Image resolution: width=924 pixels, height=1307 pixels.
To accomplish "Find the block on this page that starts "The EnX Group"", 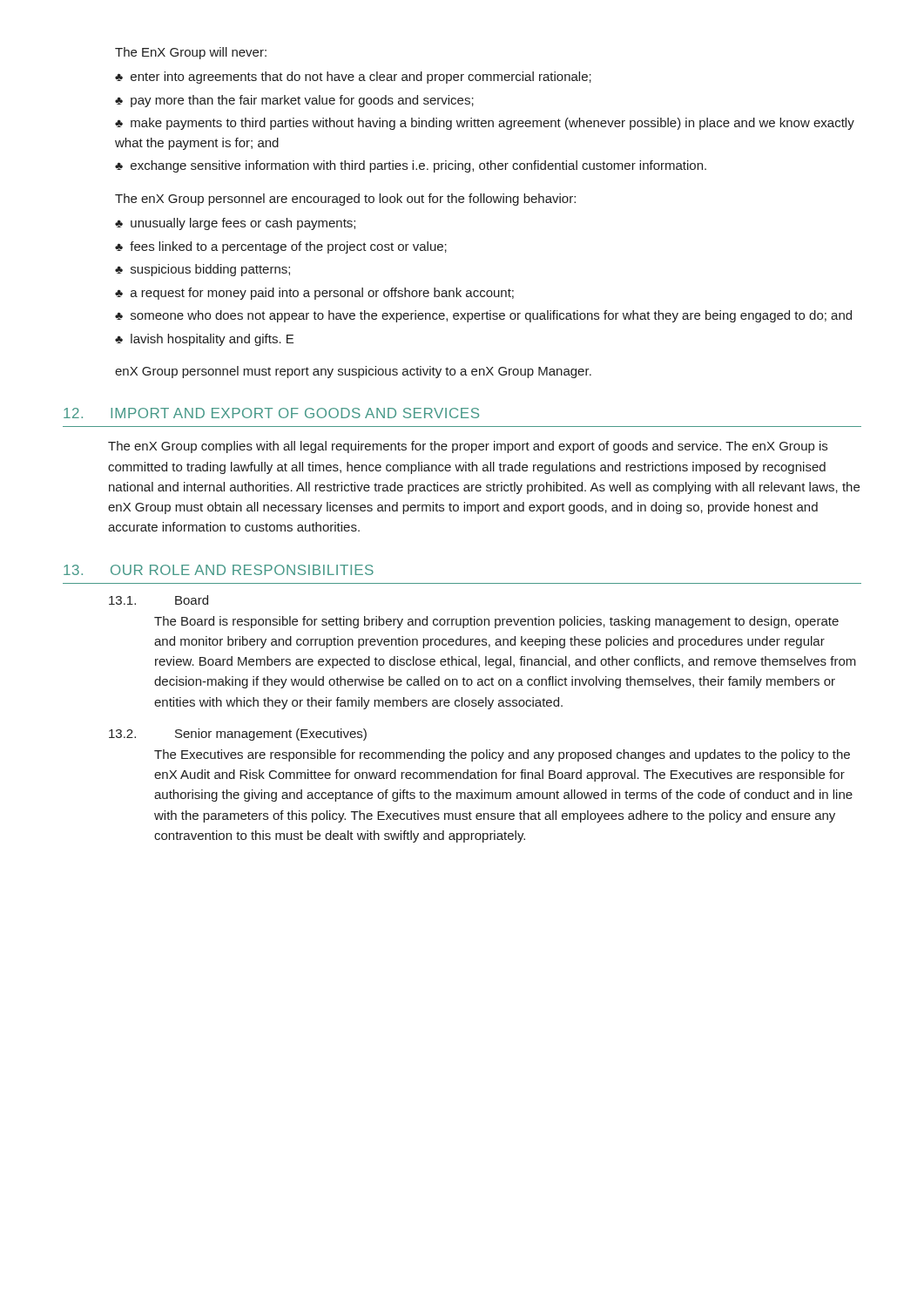I will 191,52.
